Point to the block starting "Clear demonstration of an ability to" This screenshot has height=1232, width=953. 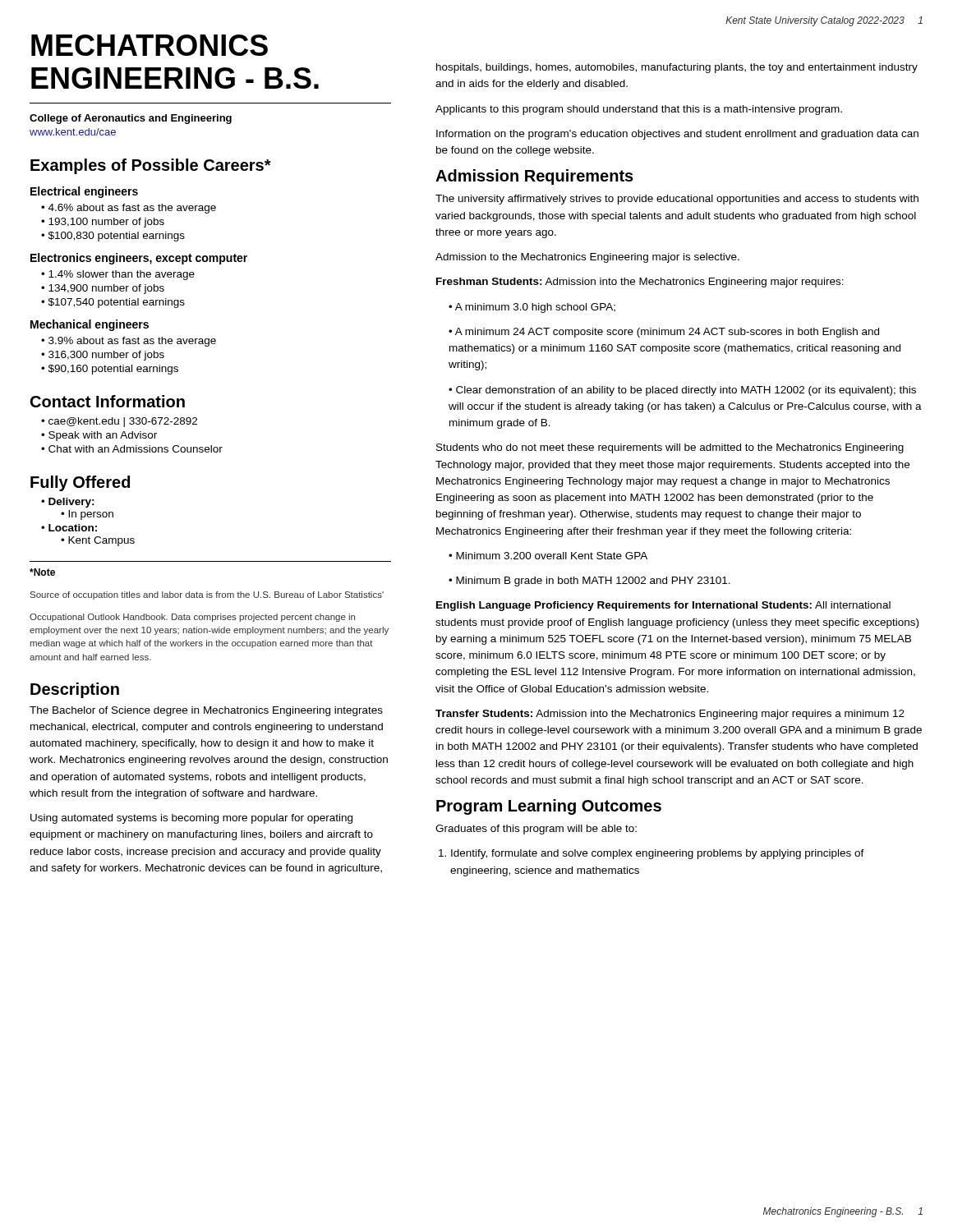pyautogui.click(x=686, y=406)
